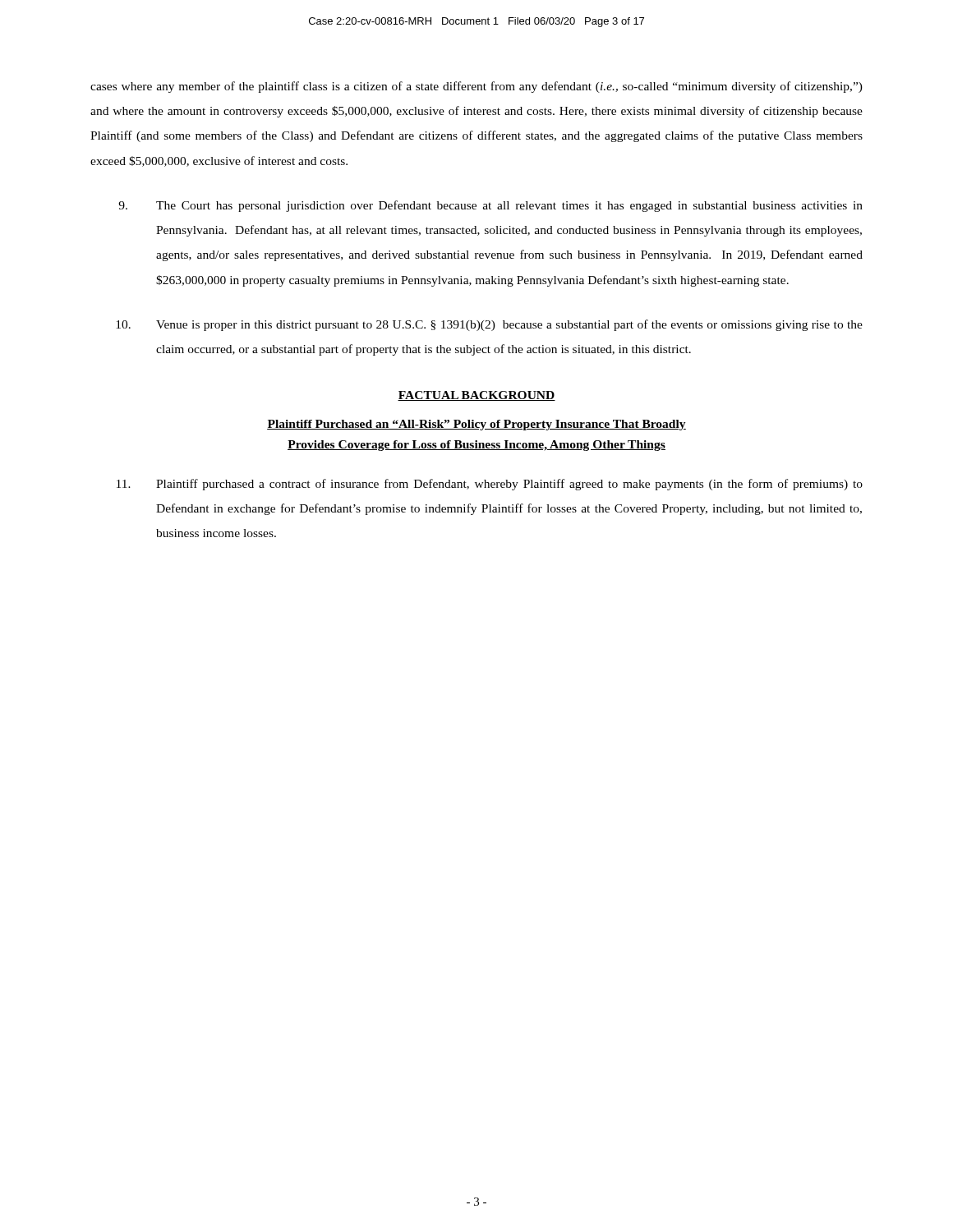Image resolution: width=953 pixels, height=1232 pixels.
Task: Where does it say "FACTUAL BACKGROUND"?
Action: pos(476,395)
